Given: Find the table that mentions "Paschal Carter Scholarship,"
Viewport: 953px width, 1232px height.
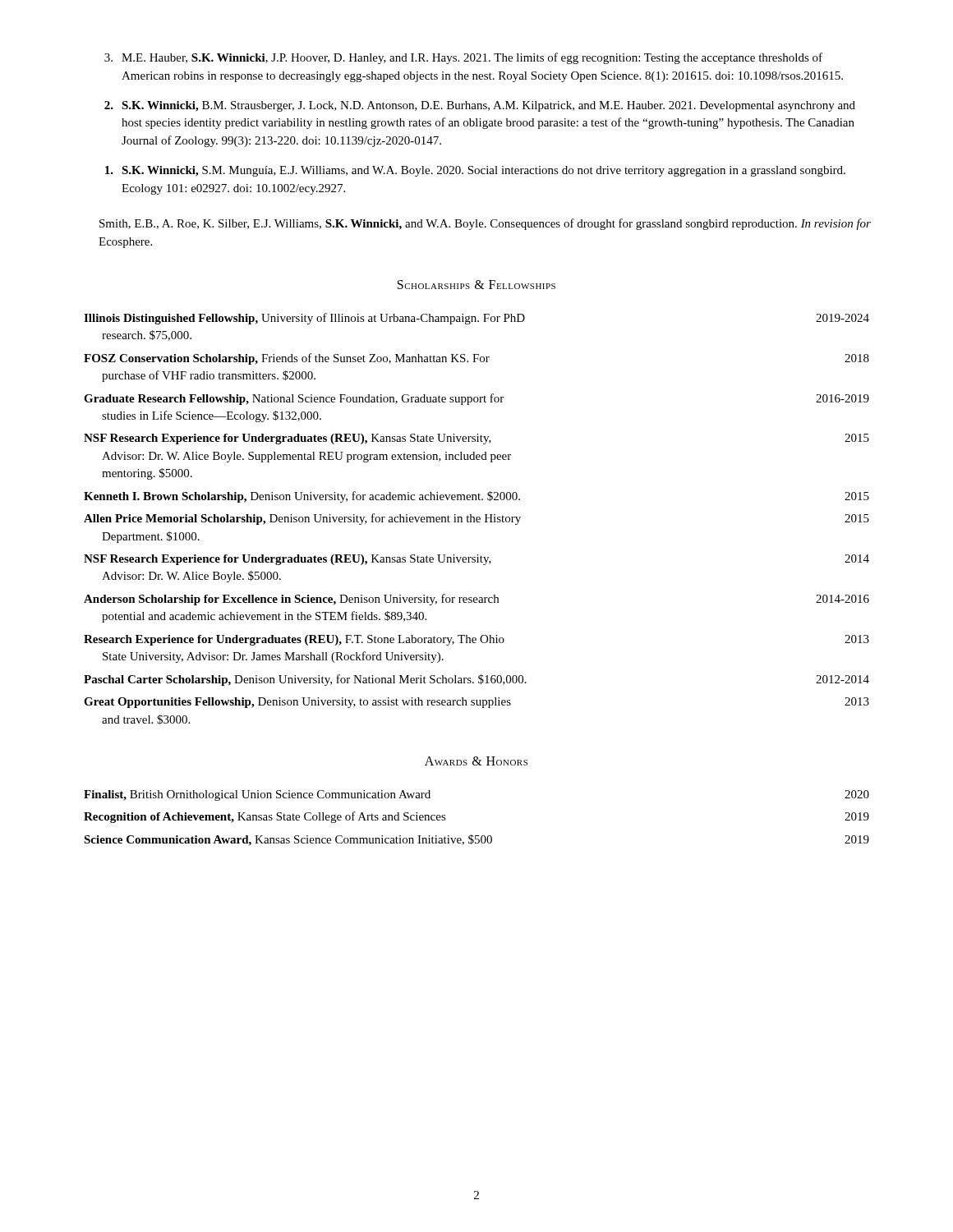Looking at the screenshot, I should 476,519.
